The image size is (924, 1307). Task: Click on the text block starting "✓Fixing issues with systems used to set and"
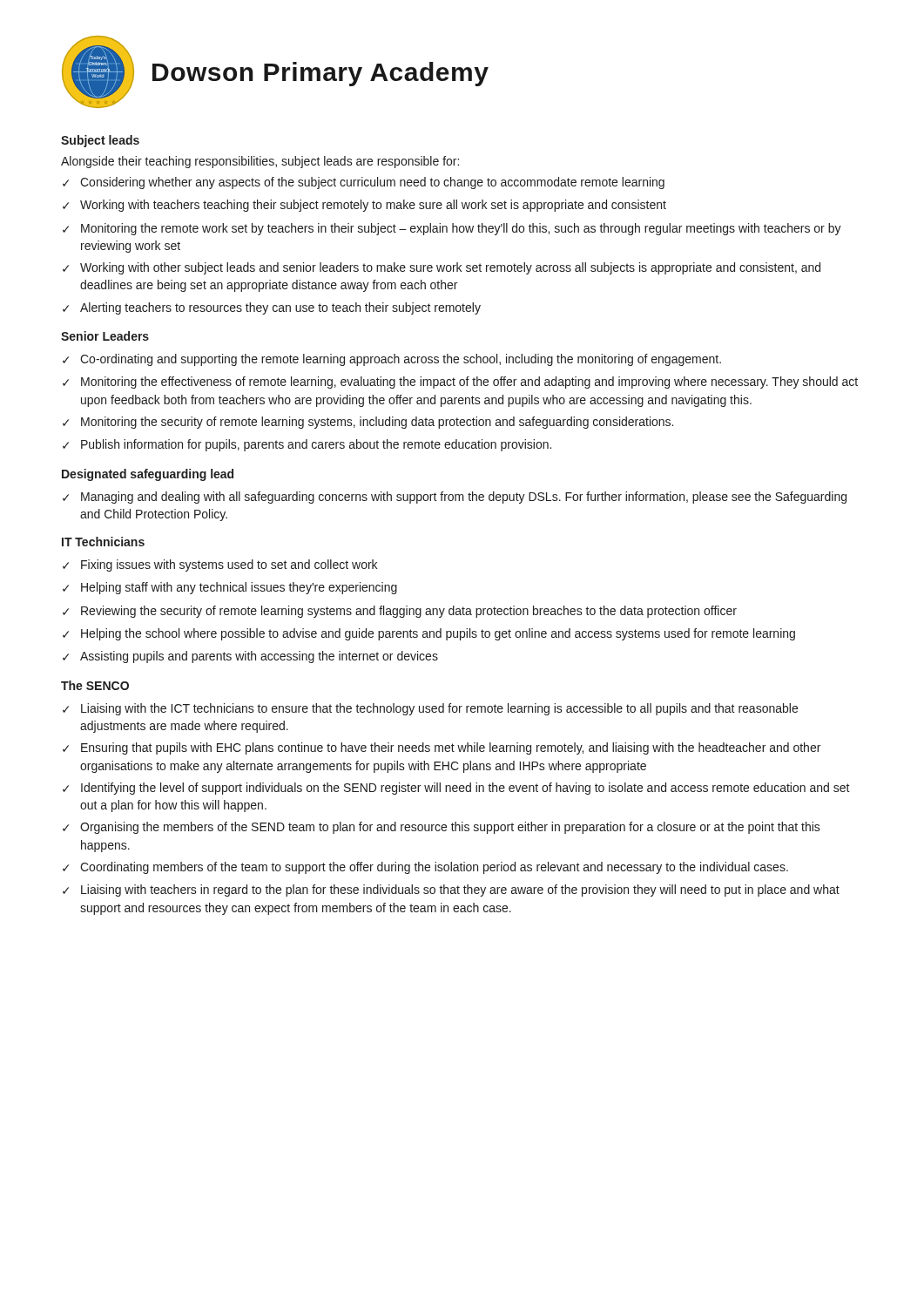coord(219,565)
